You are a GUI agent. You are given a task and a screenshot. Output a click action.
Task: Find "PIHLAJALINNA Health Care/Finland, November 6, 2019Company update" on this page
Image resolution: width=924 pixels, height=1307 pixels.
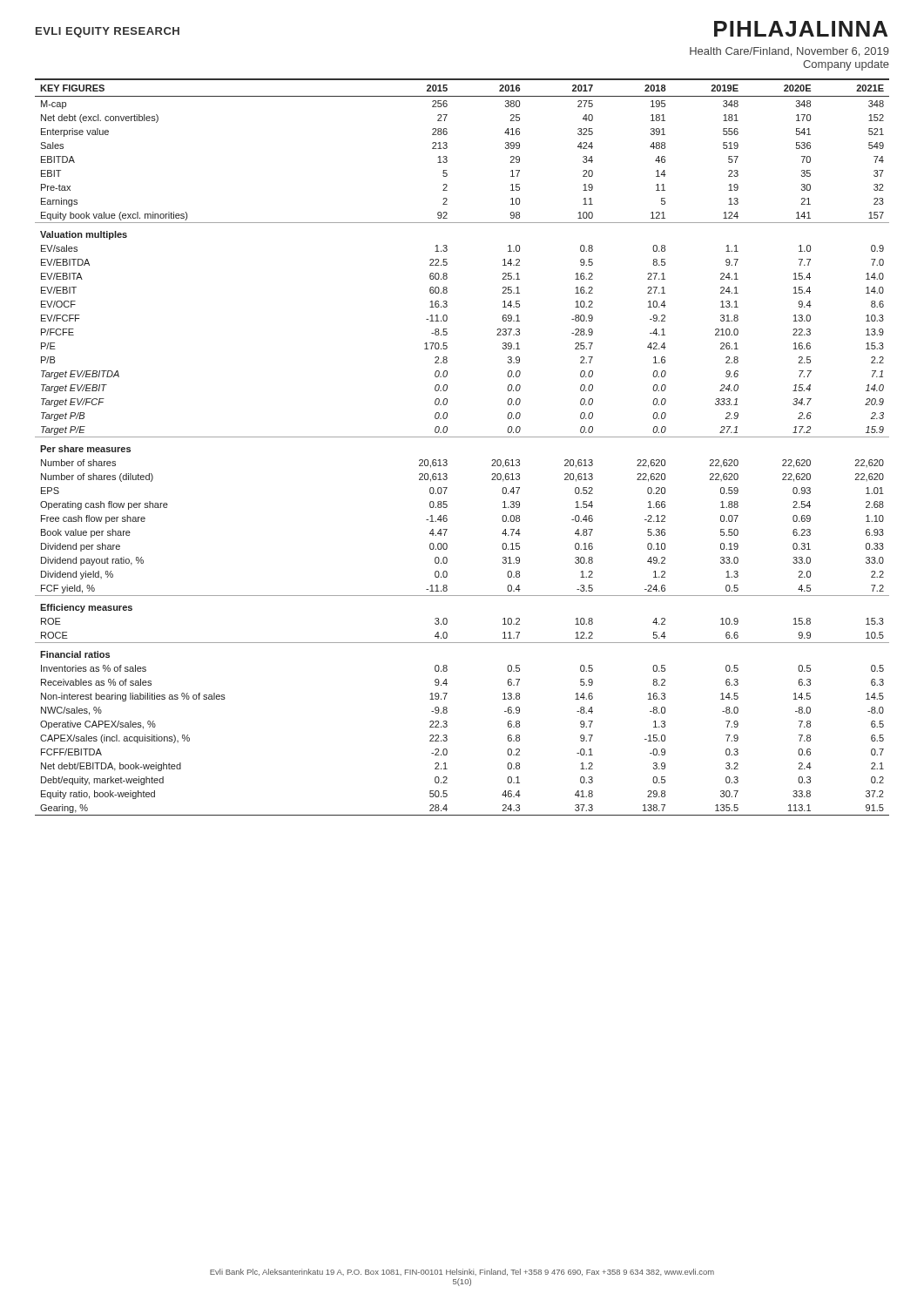789,43
